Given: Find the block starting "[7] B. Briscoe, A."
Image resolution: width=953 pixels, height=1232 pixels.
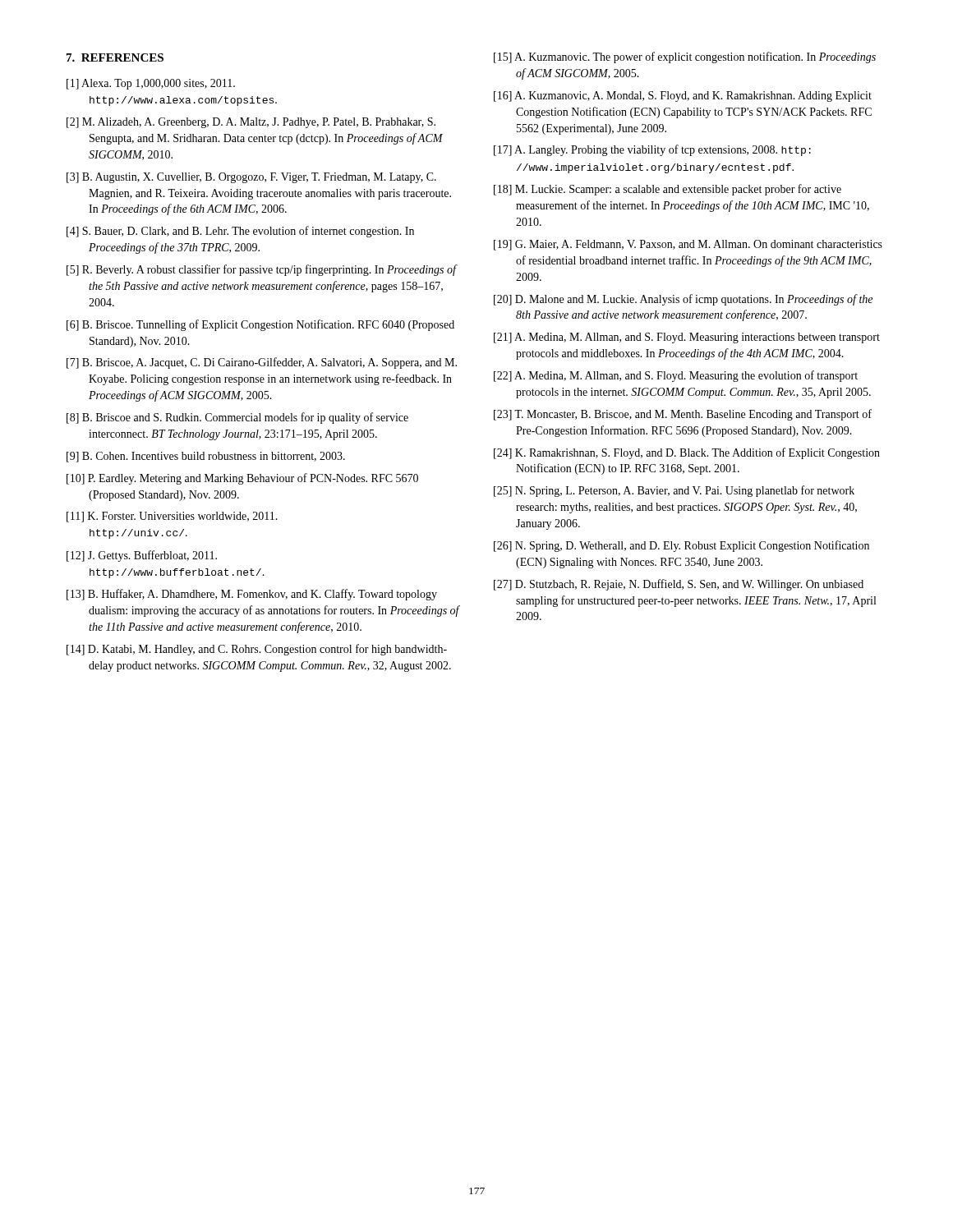Looking at the screenshot, I should coord(262,379).
